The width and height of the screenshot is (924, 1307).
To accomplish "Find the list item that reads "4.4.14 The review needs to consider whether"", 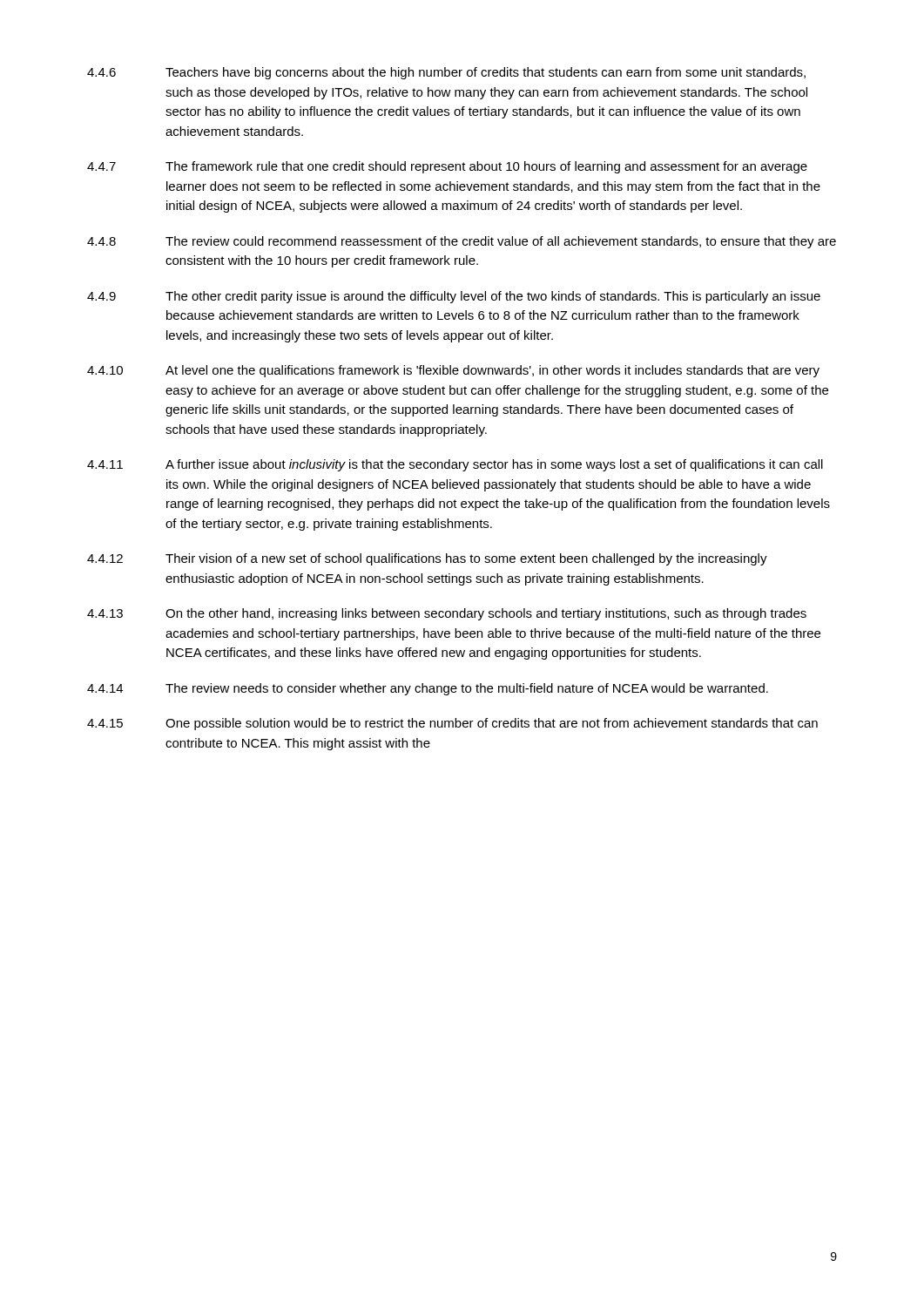I will tap(462, 688).
